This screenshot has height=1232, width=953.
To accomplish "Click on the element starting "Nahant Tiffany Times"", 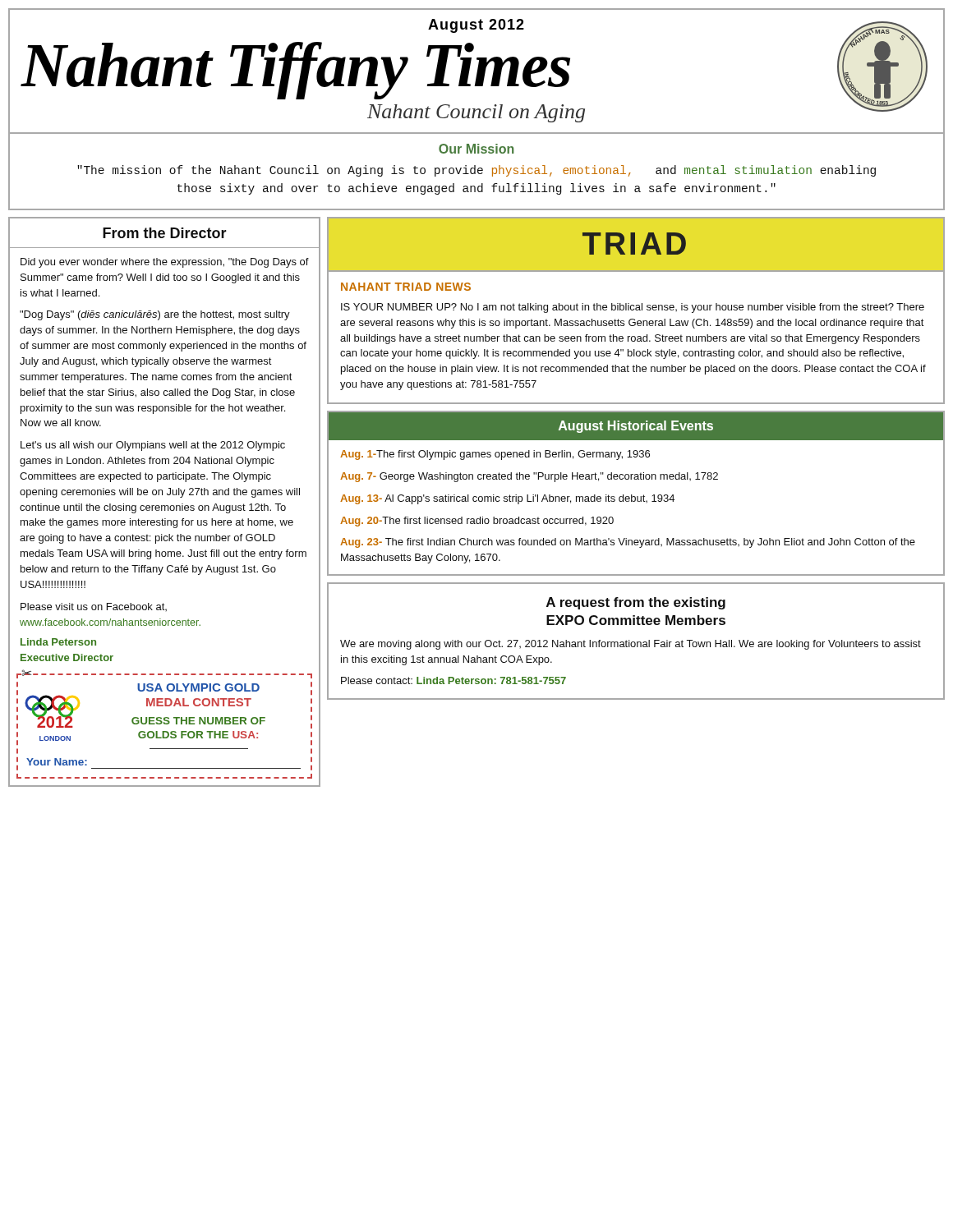I will click(x=296, y=65).
